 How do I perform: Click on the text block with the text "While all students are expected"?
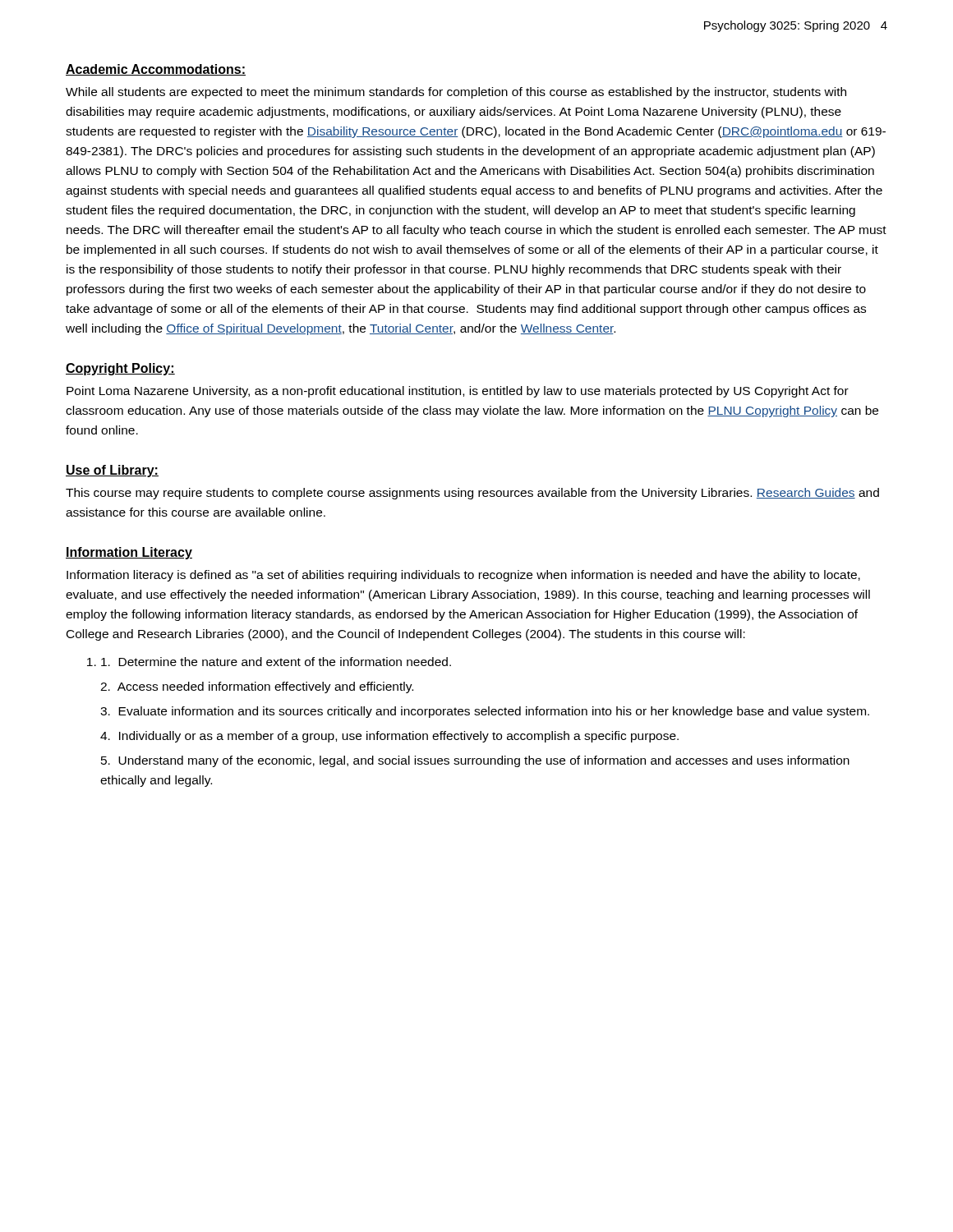476,210
